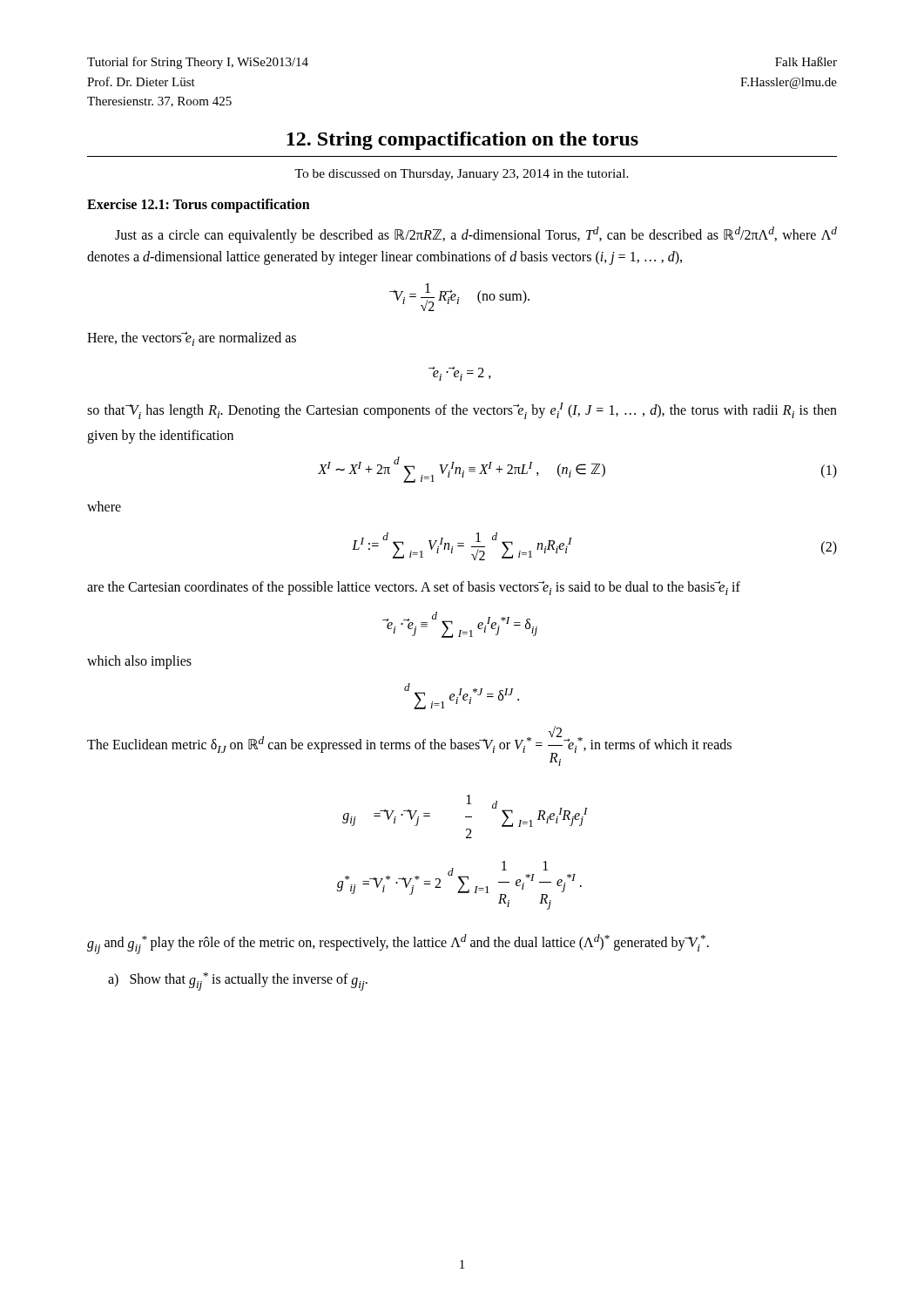Find the formula on this page that starts "⃗ei ⋅ ⃗ei"
Screen dimensions: 1307x924
point(462,374)
